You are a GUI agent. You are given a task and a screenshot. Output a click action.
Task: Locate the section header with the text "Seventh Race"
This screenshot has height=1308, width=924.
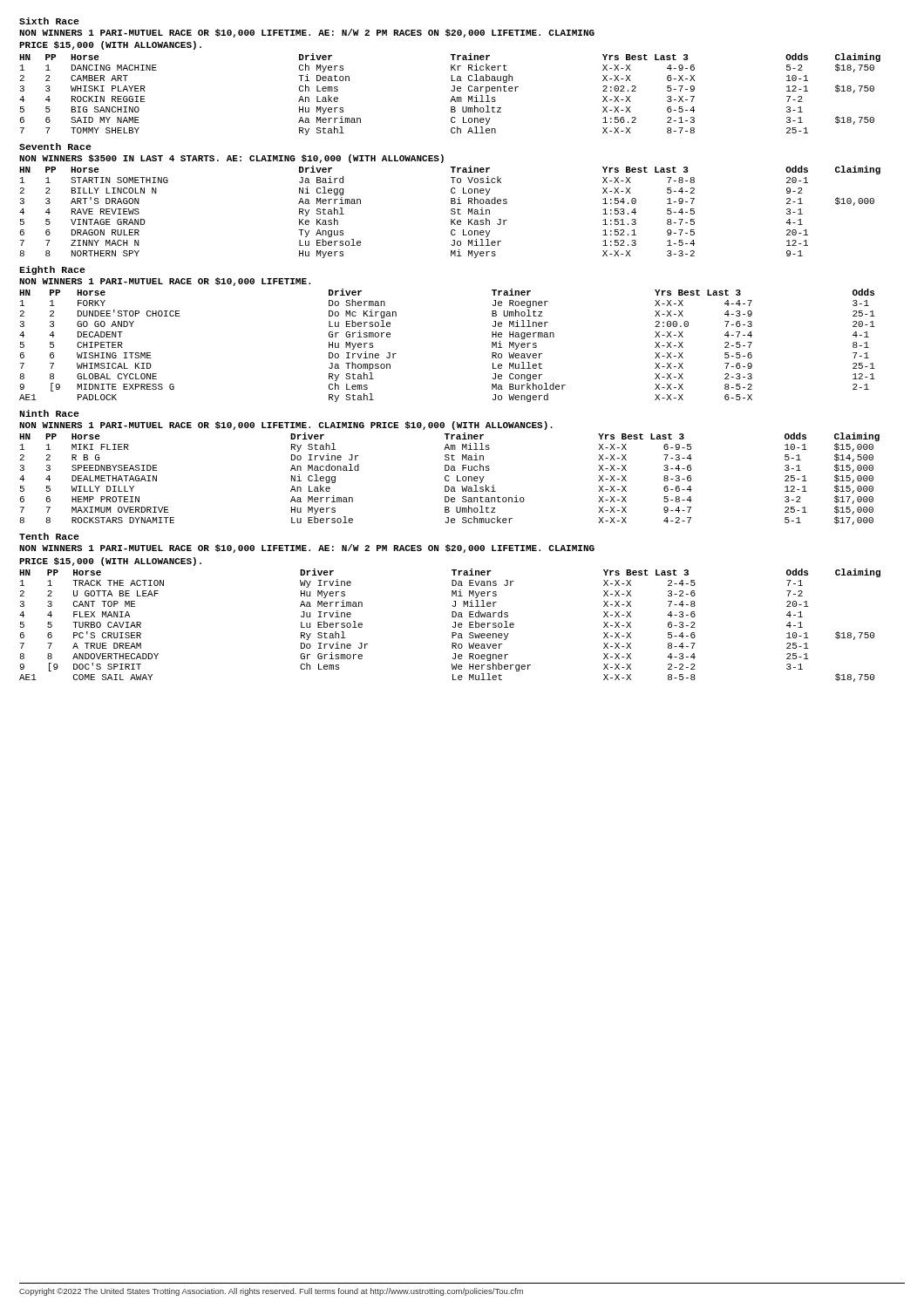(55, 147)
